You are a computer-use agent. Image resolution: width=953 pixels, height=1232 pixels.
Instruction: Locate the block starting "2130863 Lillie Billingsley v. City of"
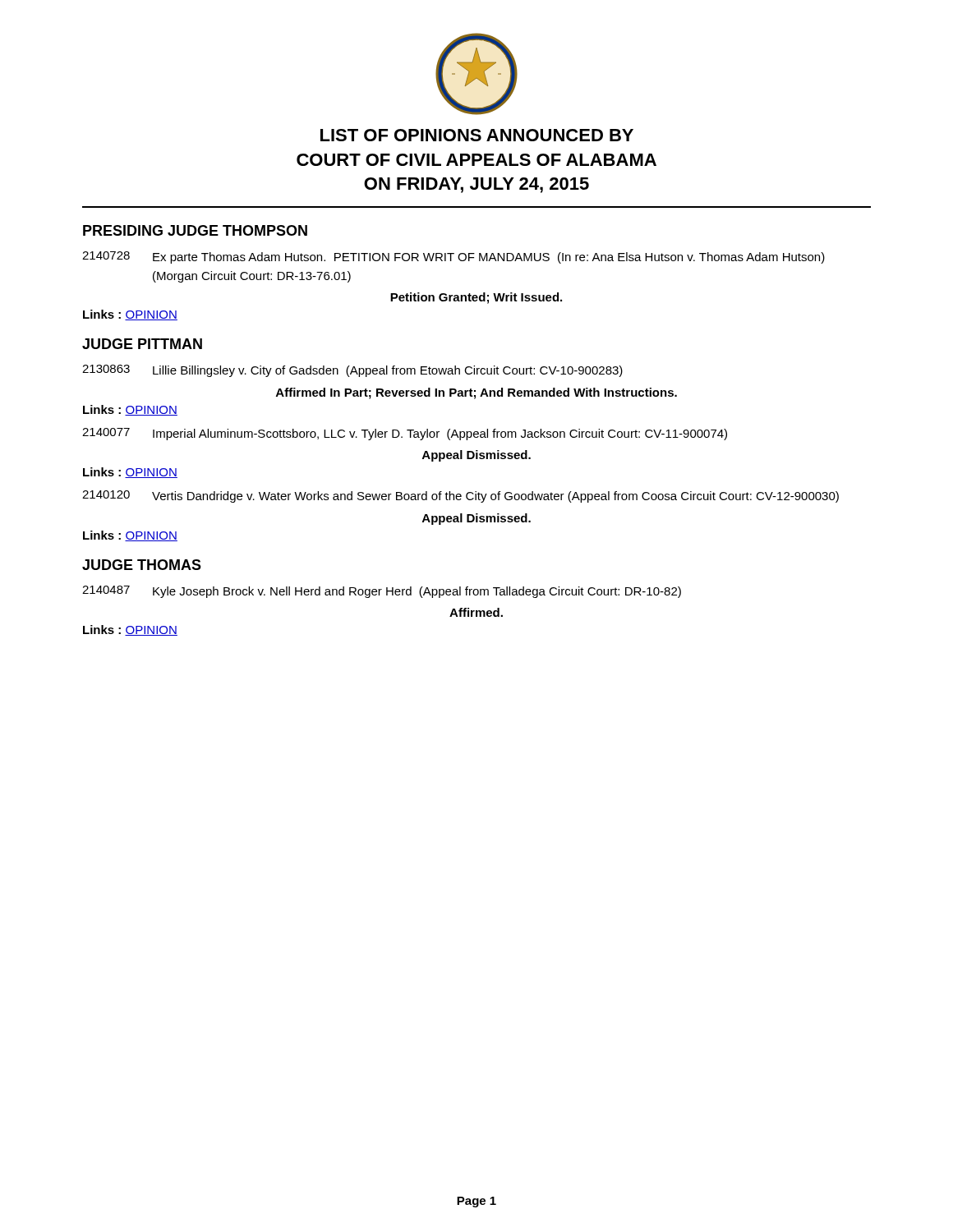coord(476,371)
